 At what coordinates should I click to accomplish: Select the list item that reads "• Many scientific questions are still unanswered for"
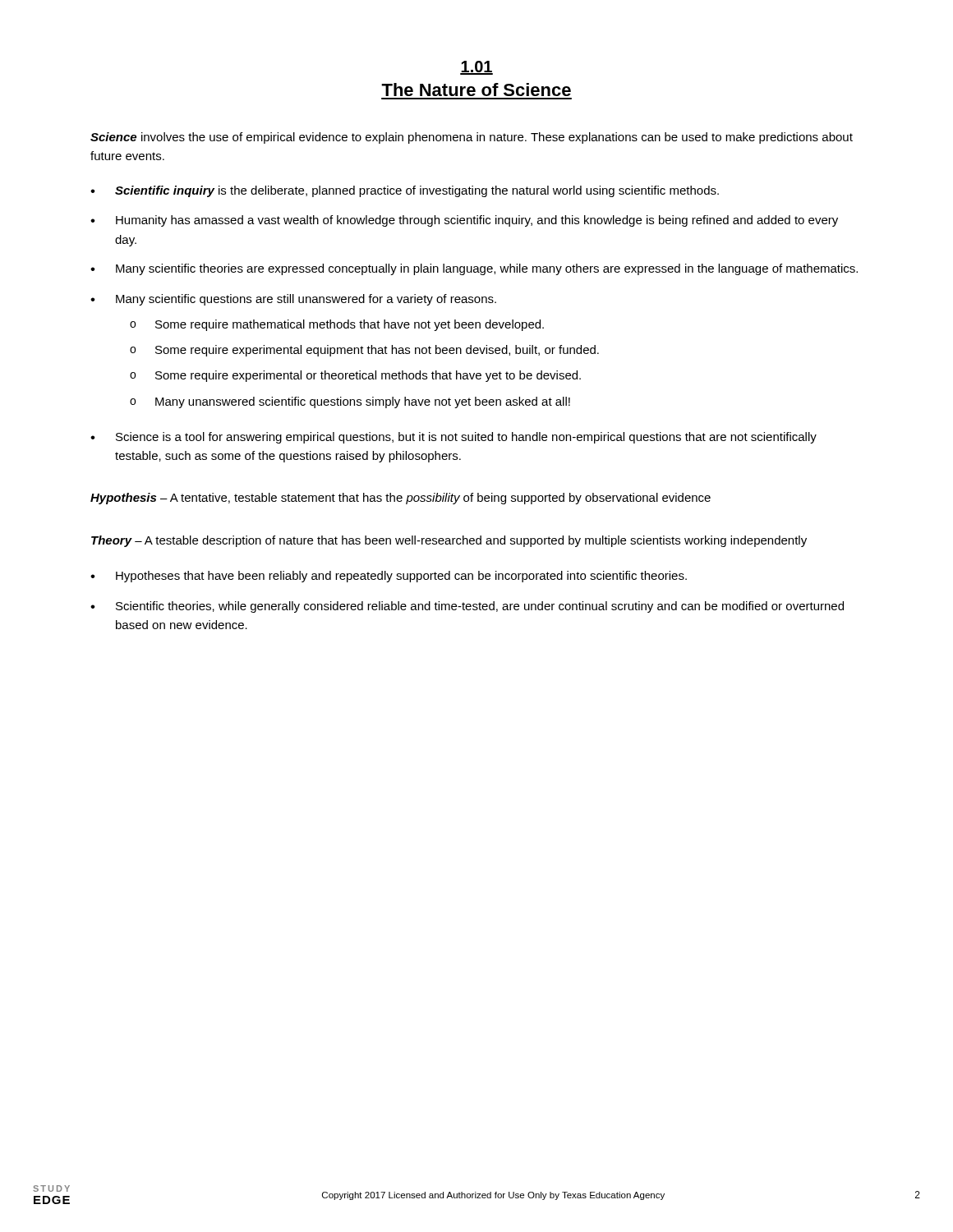[476, 353]
